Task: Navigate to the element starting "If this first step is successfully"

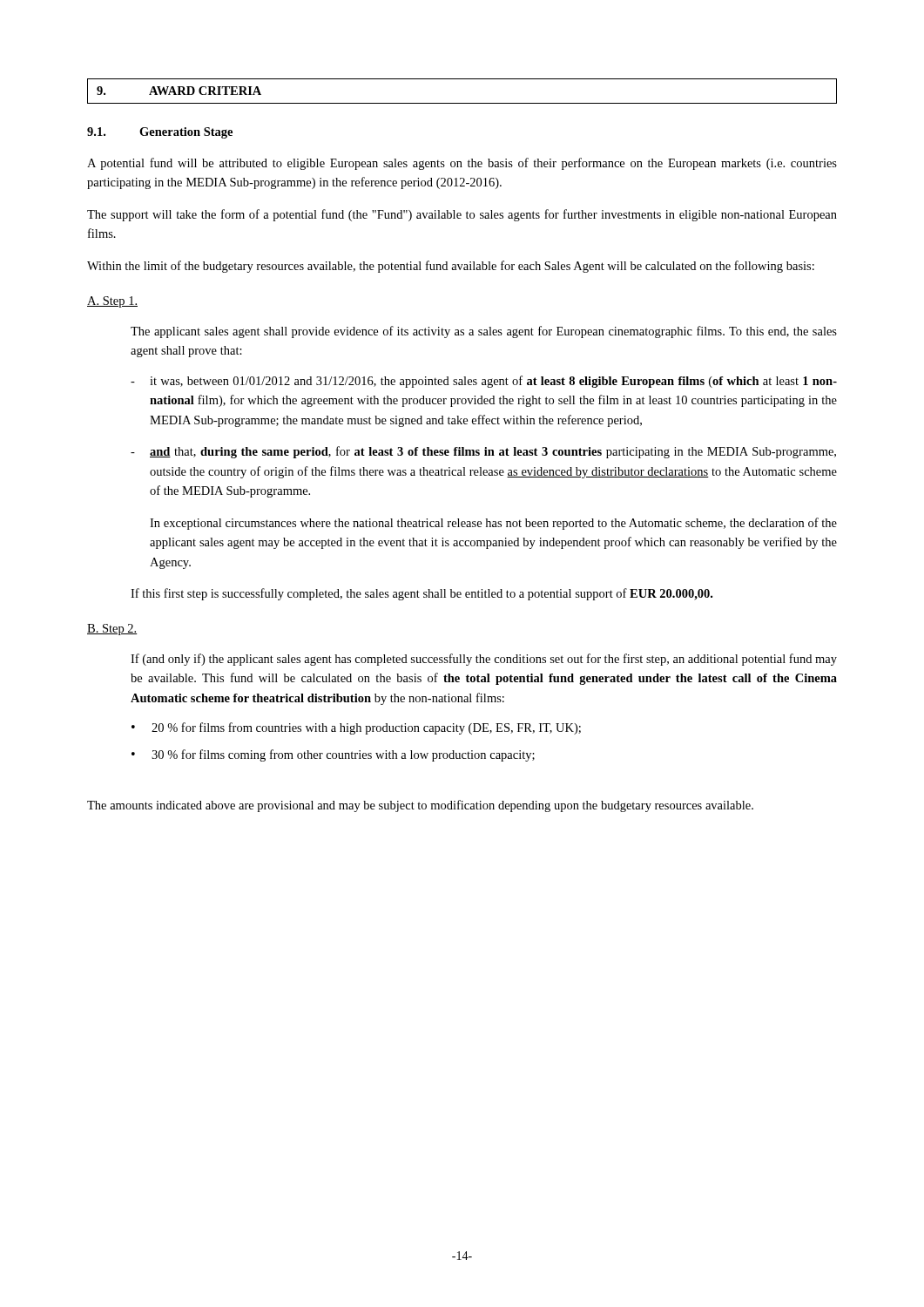Action: (422, 593)
